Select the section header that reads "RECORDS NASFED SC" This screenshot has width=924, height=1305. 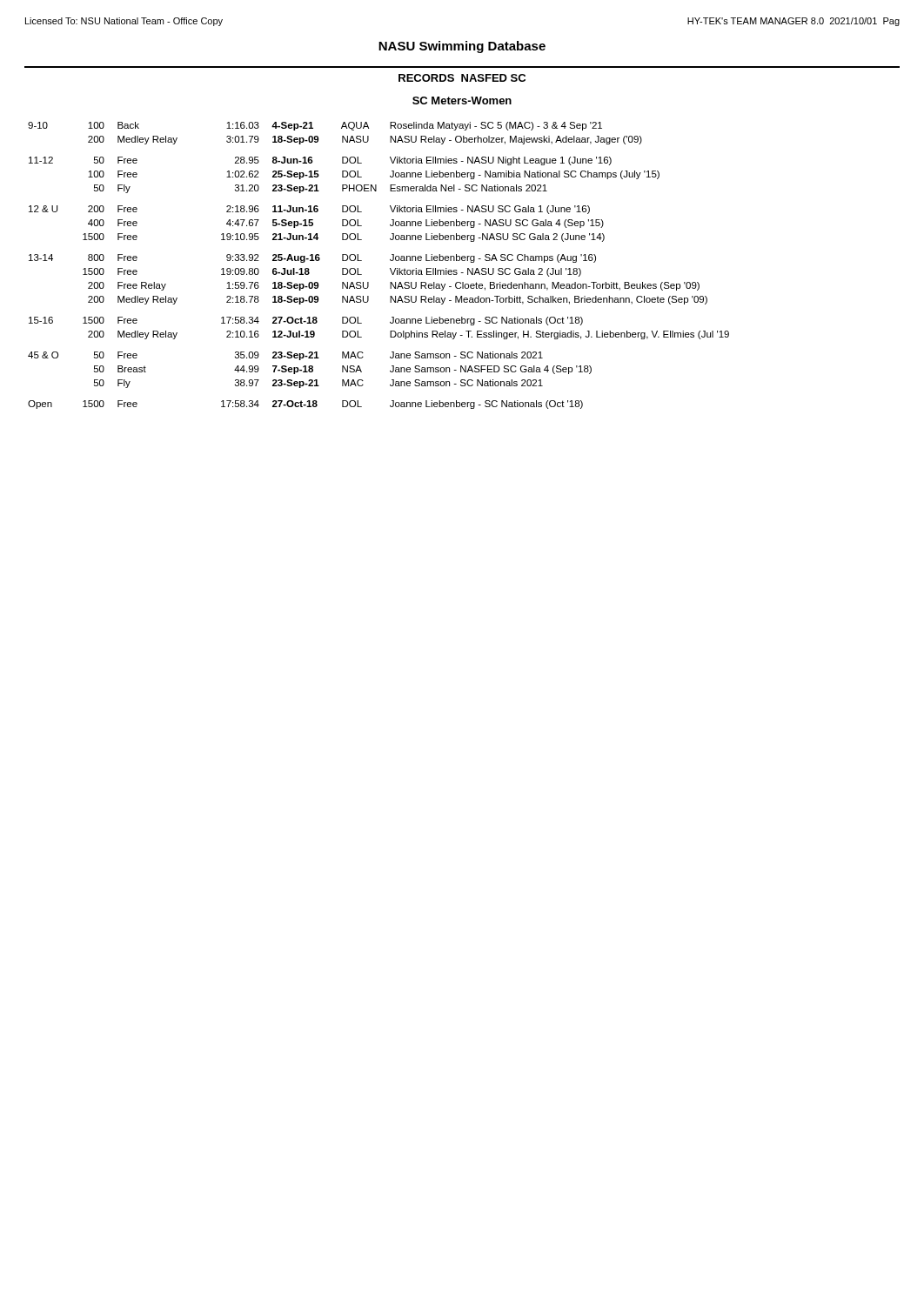(x=462, y=78)
